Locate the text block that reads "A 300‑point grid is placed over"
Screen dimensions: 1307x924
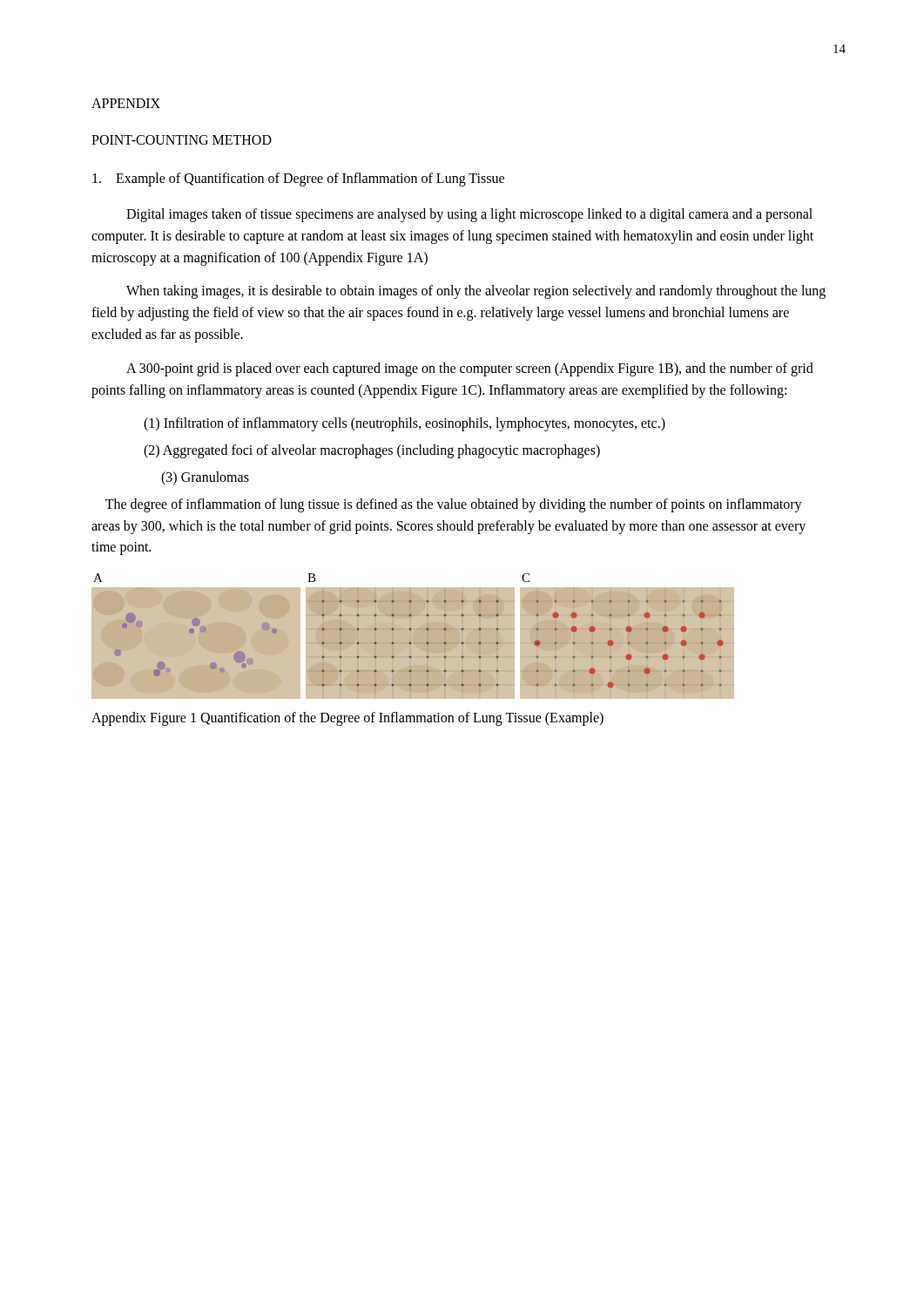452,379
